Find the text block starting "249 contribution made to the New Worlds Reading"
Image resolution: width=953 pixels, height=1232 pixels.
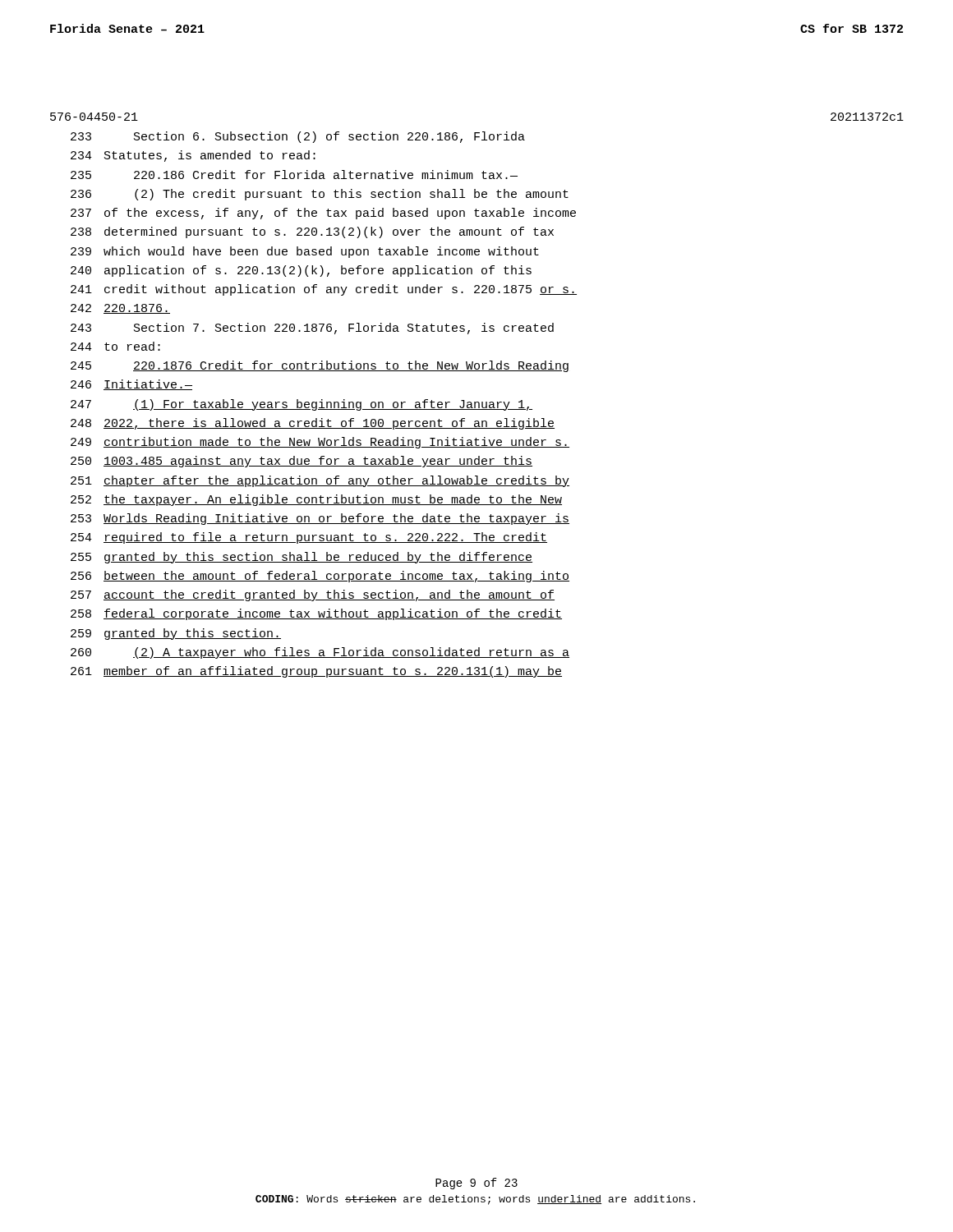(x=476, y=443)
